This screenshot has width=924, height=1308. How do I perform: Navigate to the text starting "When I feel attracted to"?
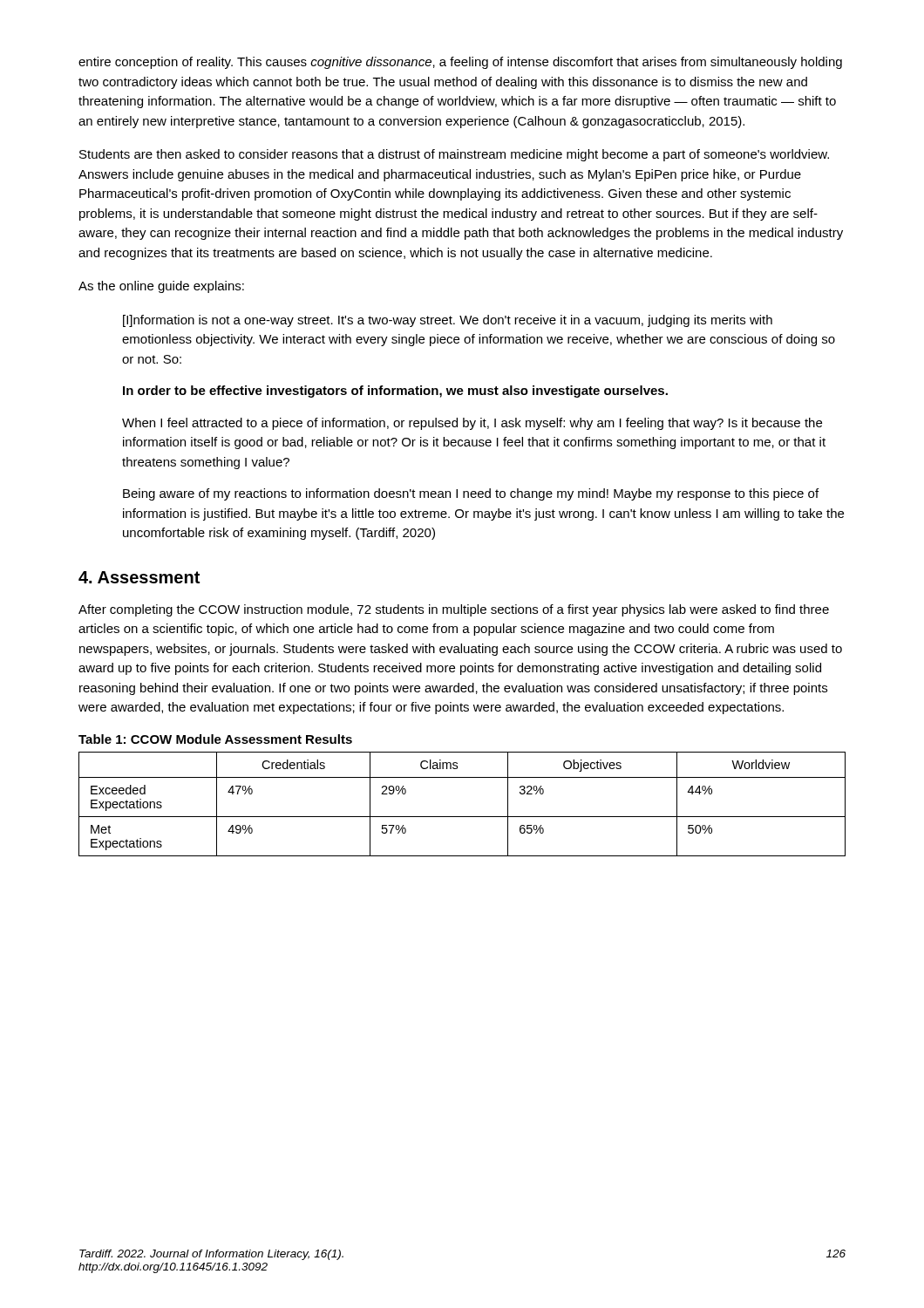coord(474,442)
